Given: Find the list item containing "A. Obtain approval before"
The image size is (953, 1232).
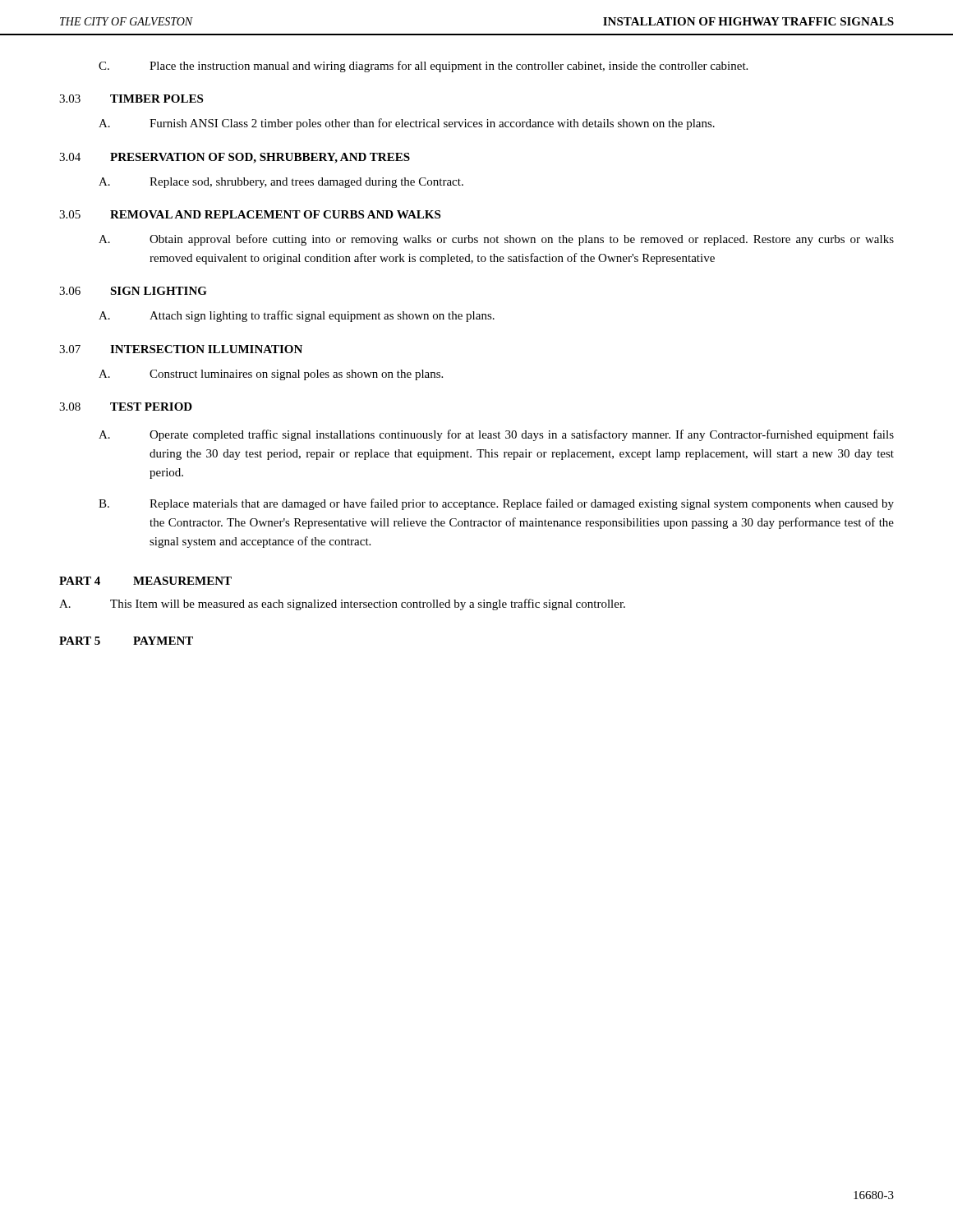Looking at the screenshot, I should pyautogui.click(x=476, y=249).
